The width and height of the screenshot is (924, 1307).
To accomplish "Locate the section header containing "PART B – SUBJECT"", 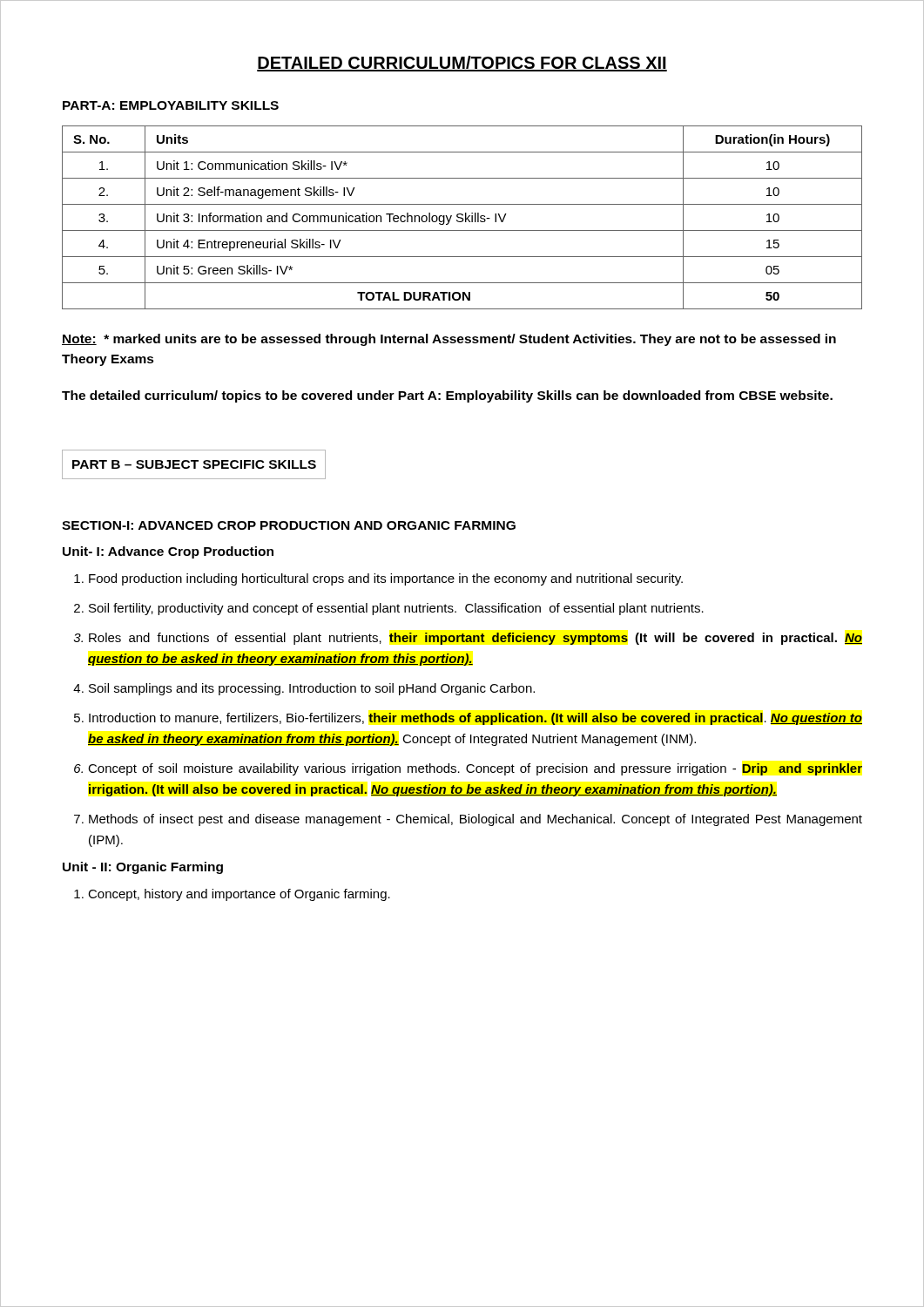I will click(194, 464).
